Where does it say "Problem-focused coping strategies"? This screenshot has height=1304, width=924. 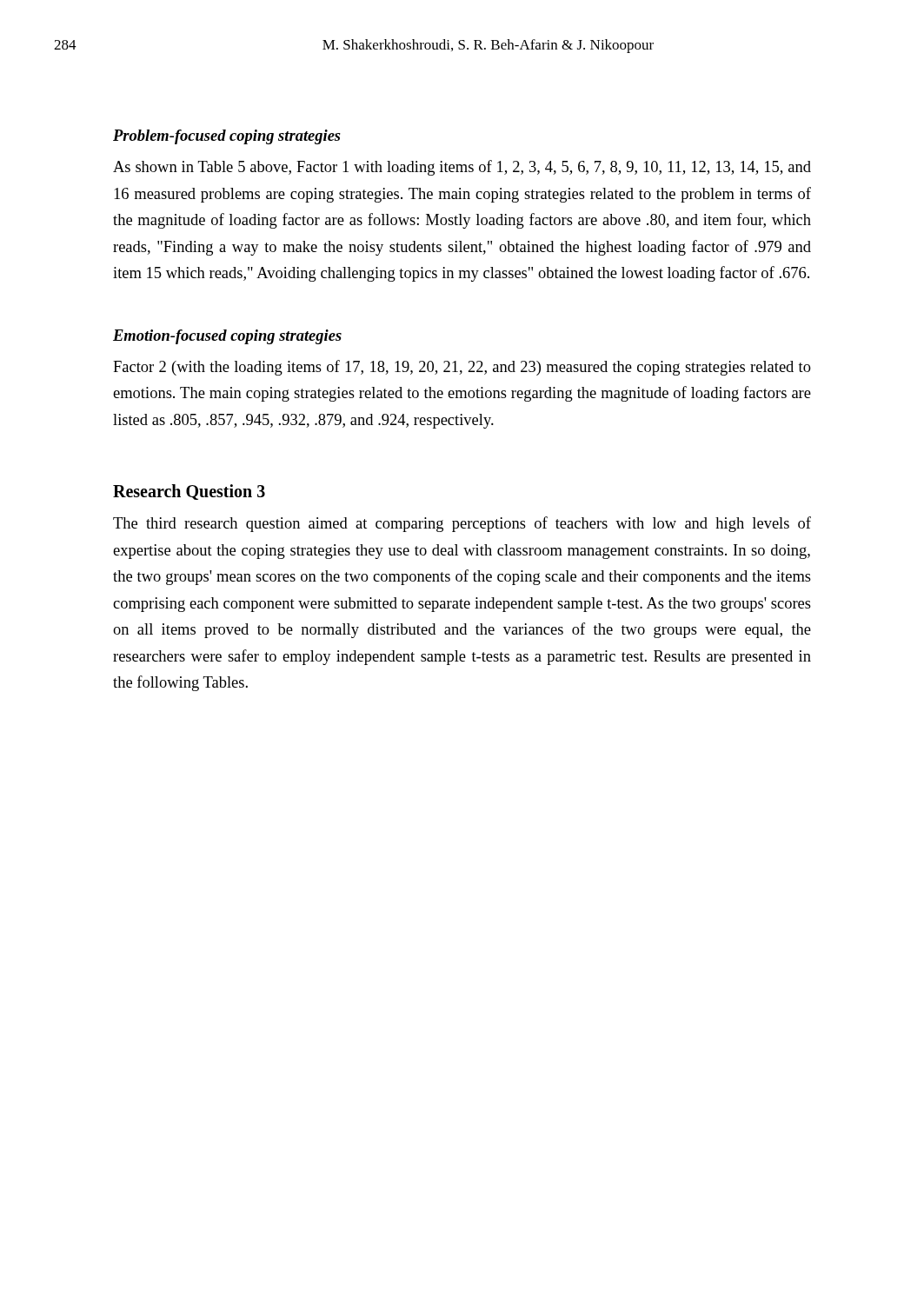click(x=227, y=136)
